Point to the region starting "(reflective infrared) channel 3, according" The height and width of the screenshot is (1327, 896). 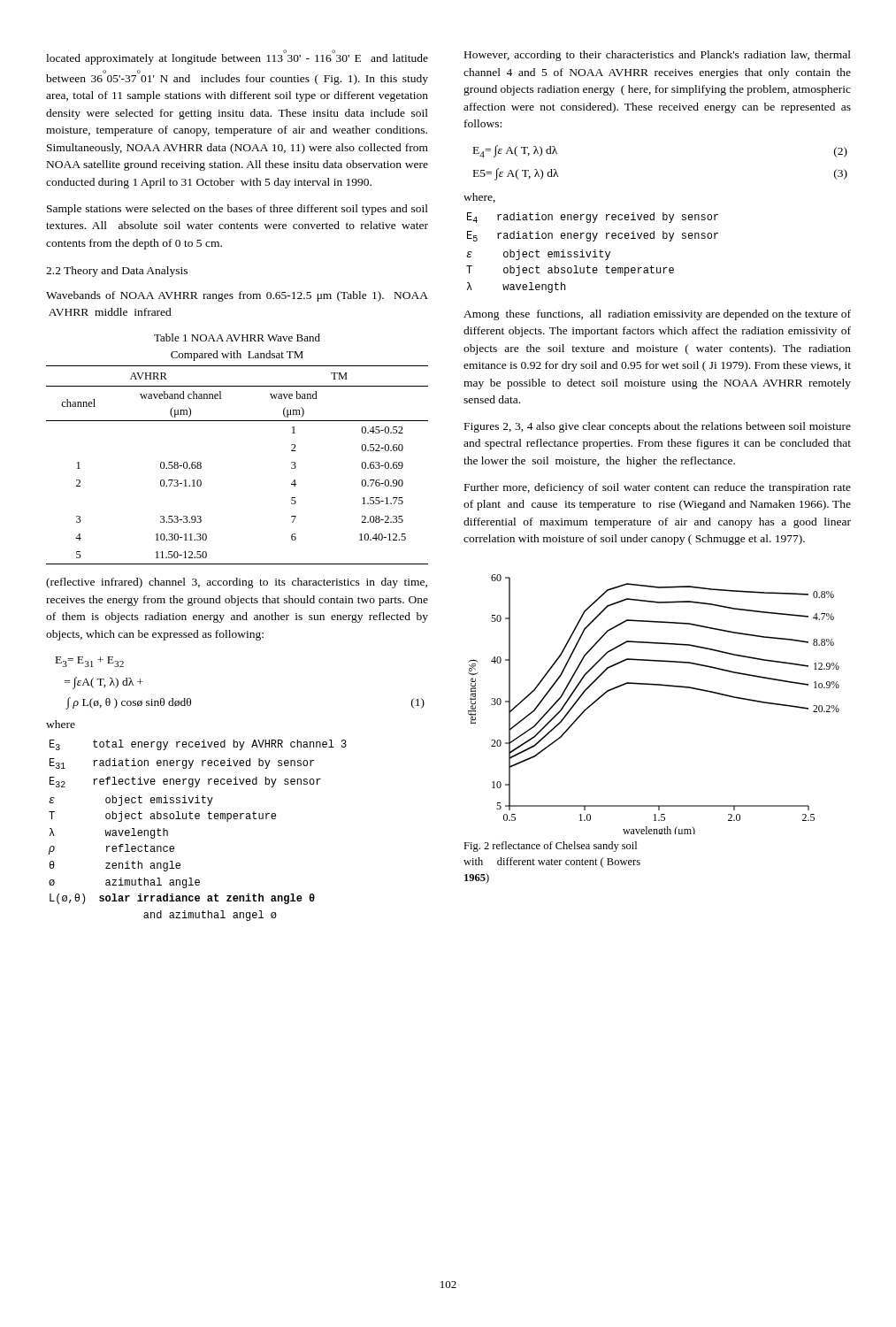pyautogui.click(x=237, y=608)
